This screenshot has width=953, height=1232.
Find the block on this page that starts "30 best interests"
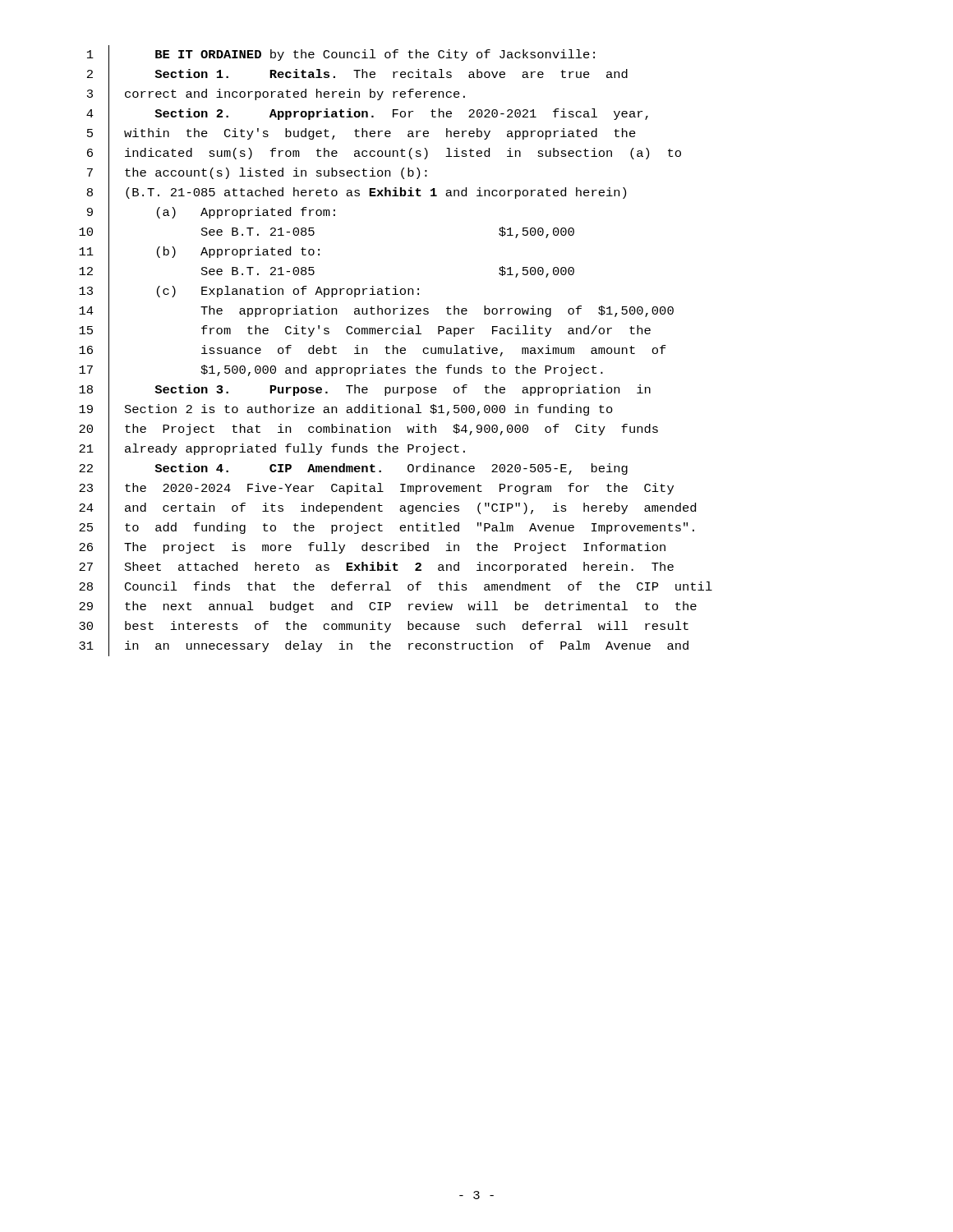point(476,627)
